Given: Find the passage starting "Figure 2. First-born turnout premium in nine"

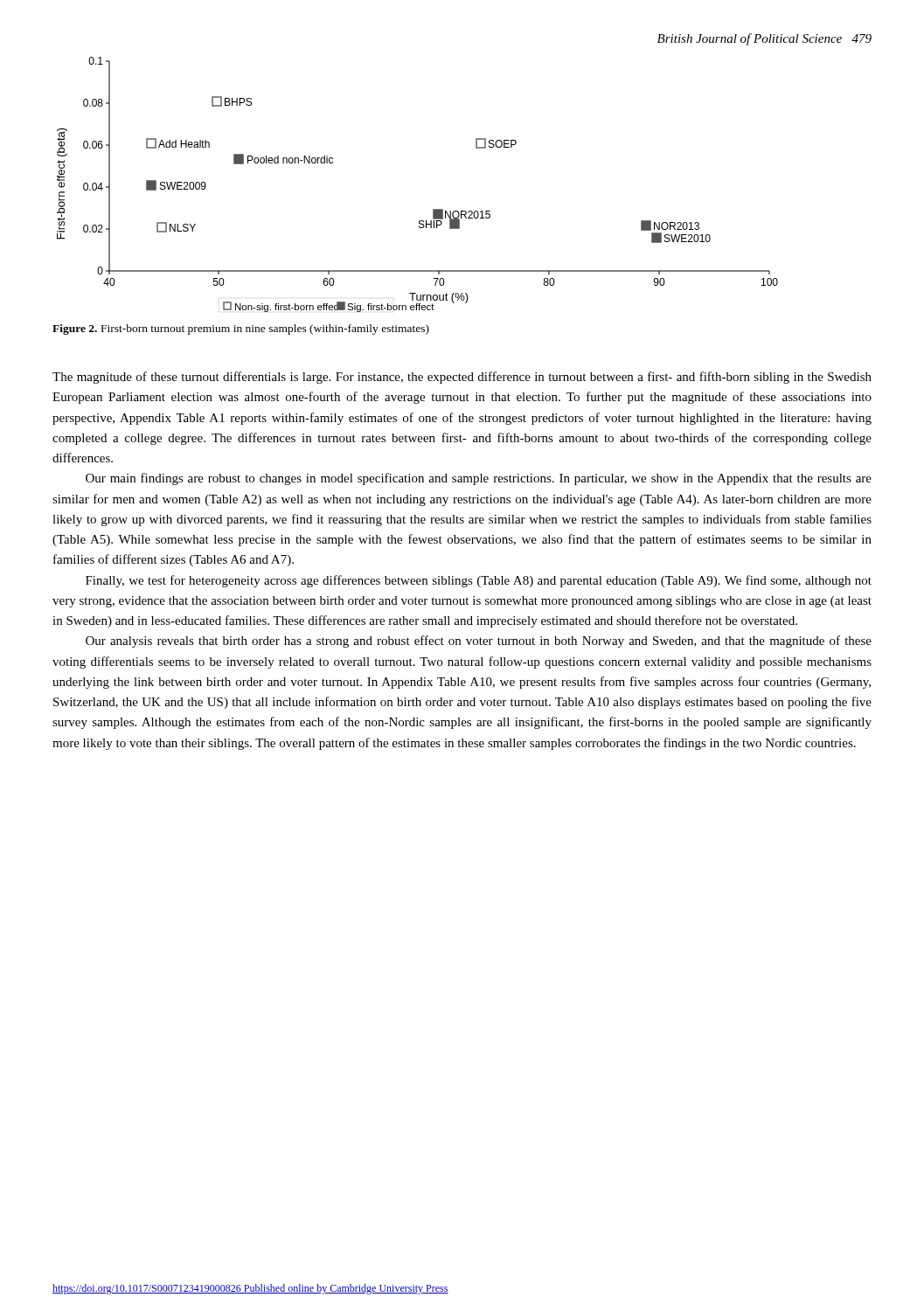Looking at the screenshot, I should tap(241, 328).
